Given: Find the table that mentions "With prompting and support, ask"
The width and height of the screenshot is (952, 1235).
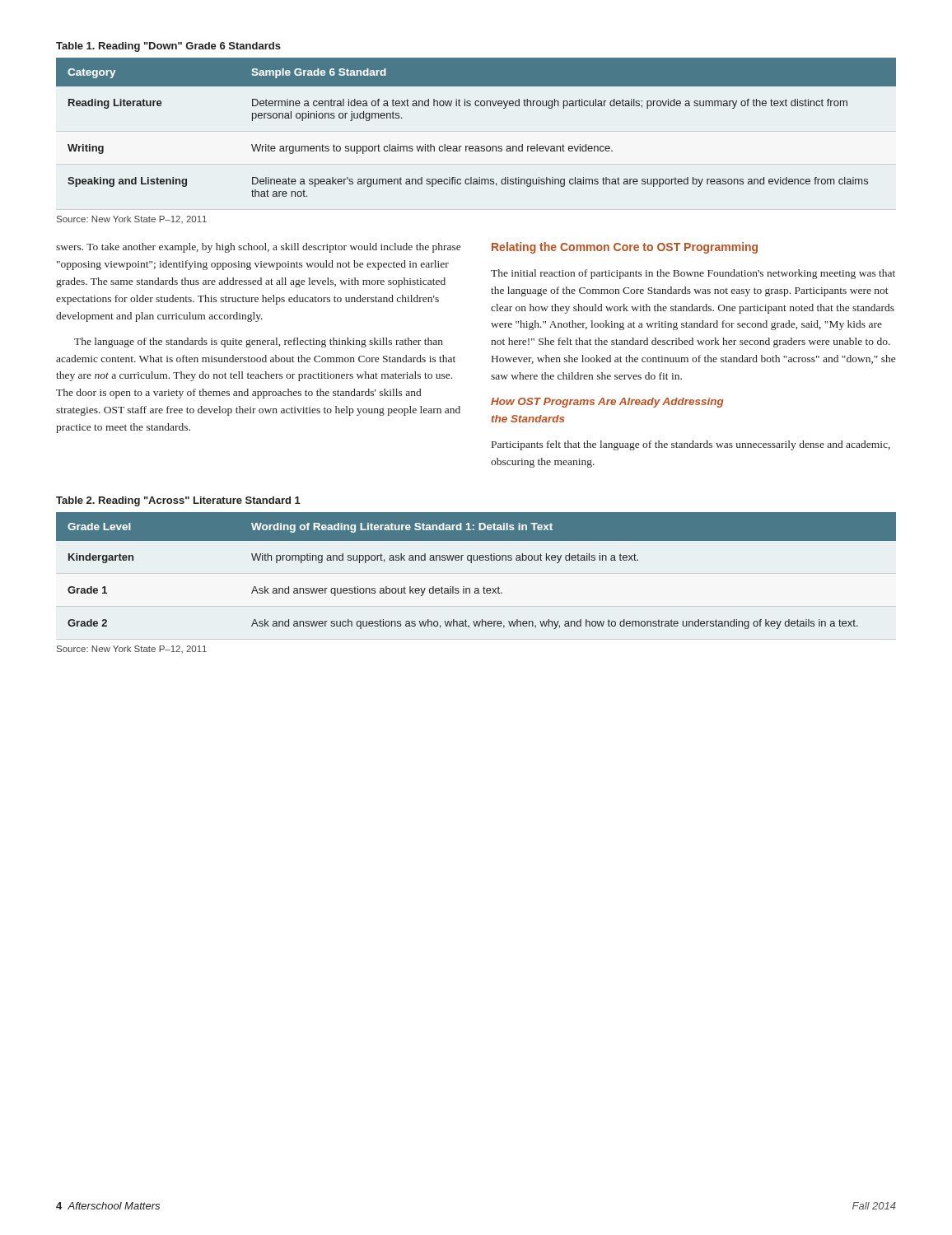Looking at the screenshot, I should pos(476,576).
